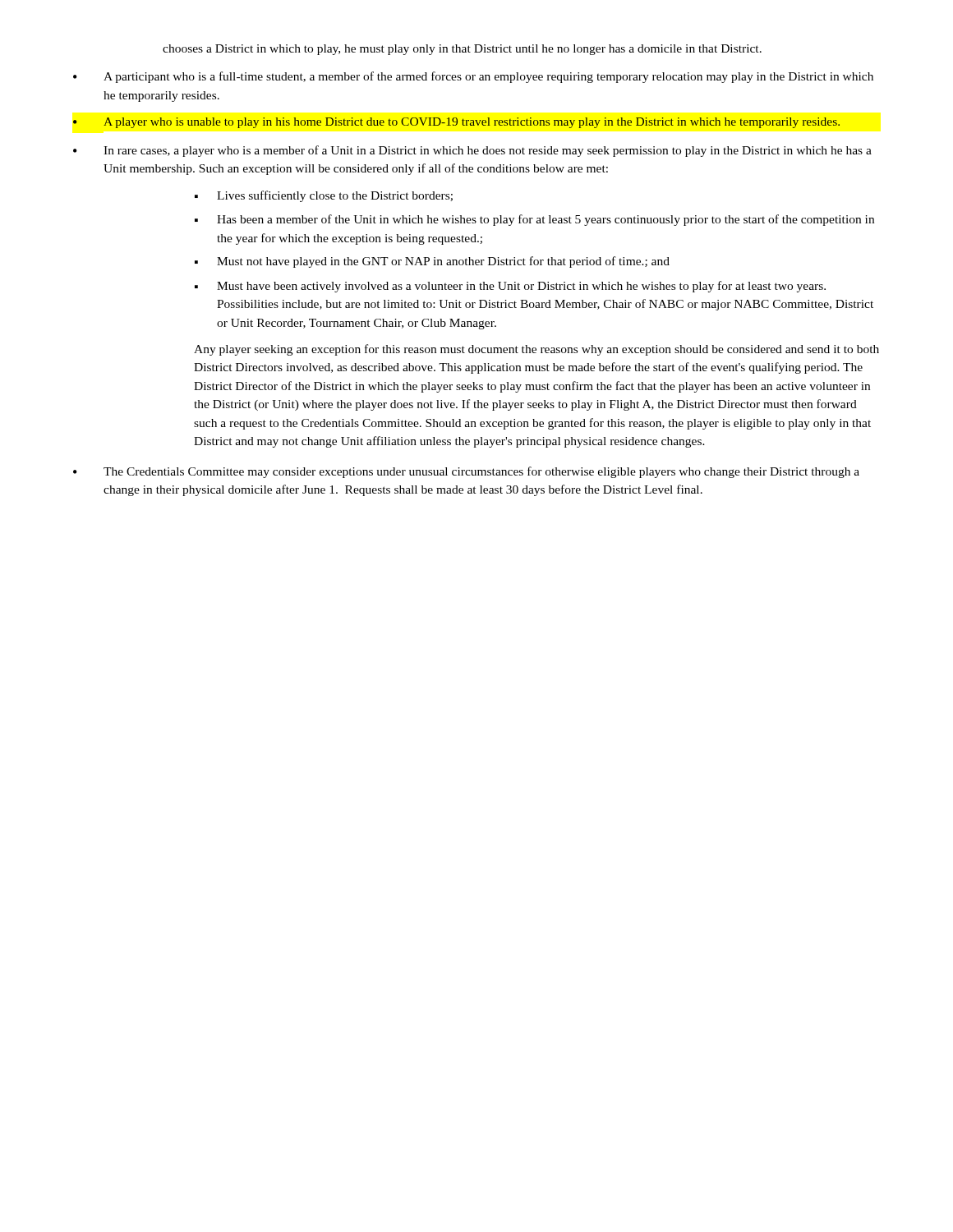The image size is (953, 1232).
Task: Navigate to the passage starting "• The Credentials Committee may consider"
Action: (476, 481)
